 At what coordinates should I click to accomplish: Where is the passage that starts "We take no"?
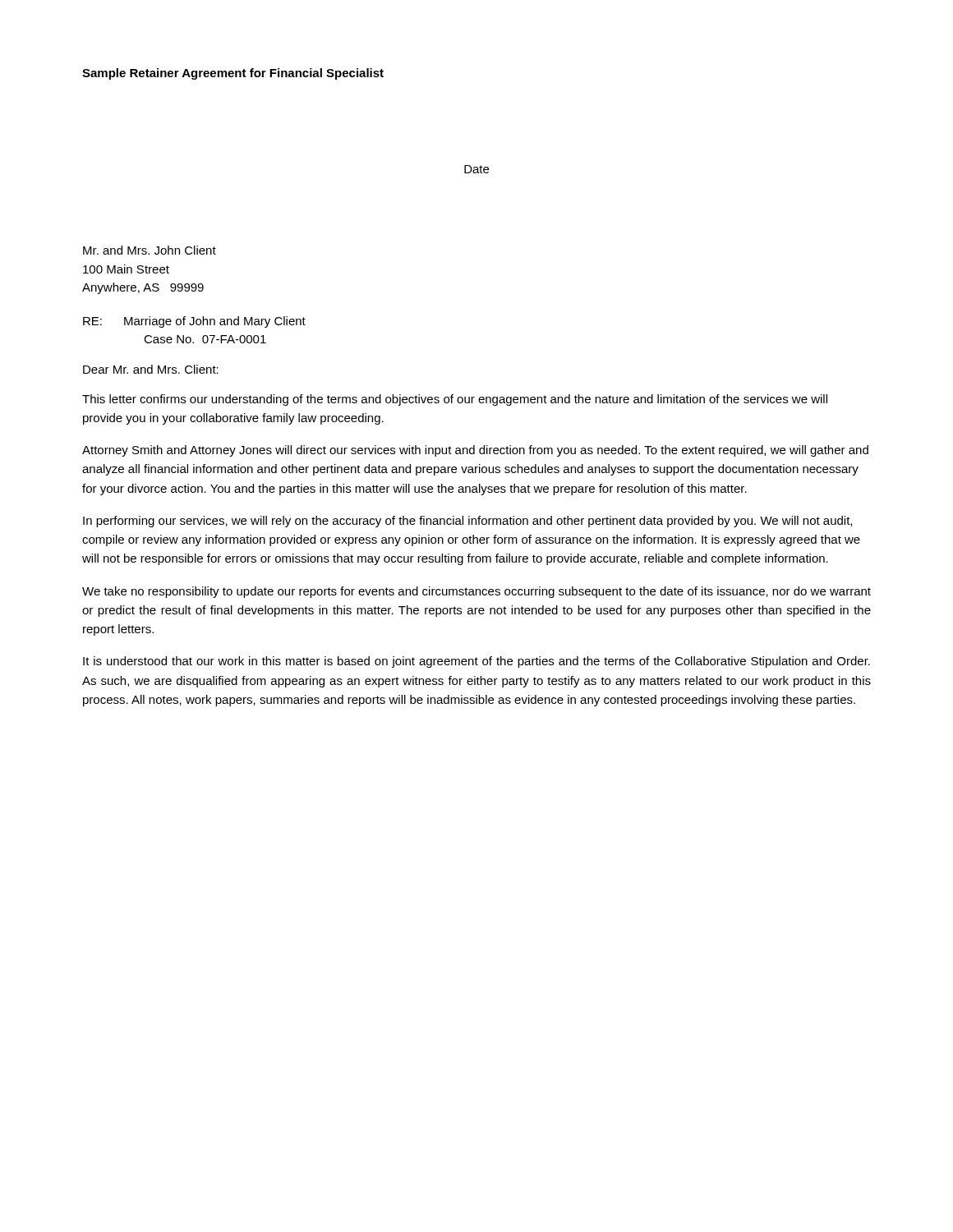[x=476, y=610]
